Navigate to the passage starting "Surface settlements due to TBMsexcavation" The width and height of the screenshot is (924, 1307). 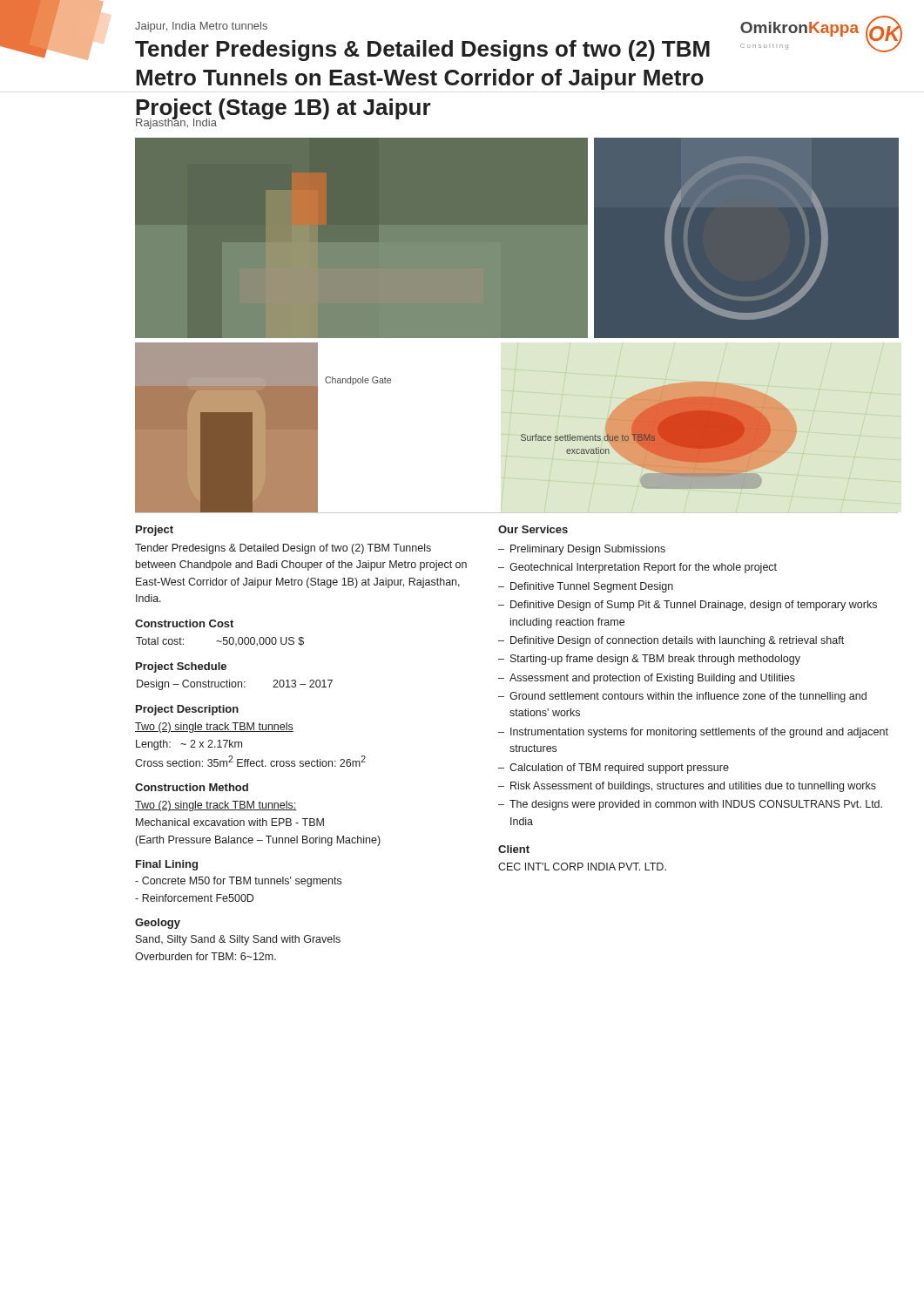pyautogui.click(x=588, y=444)
